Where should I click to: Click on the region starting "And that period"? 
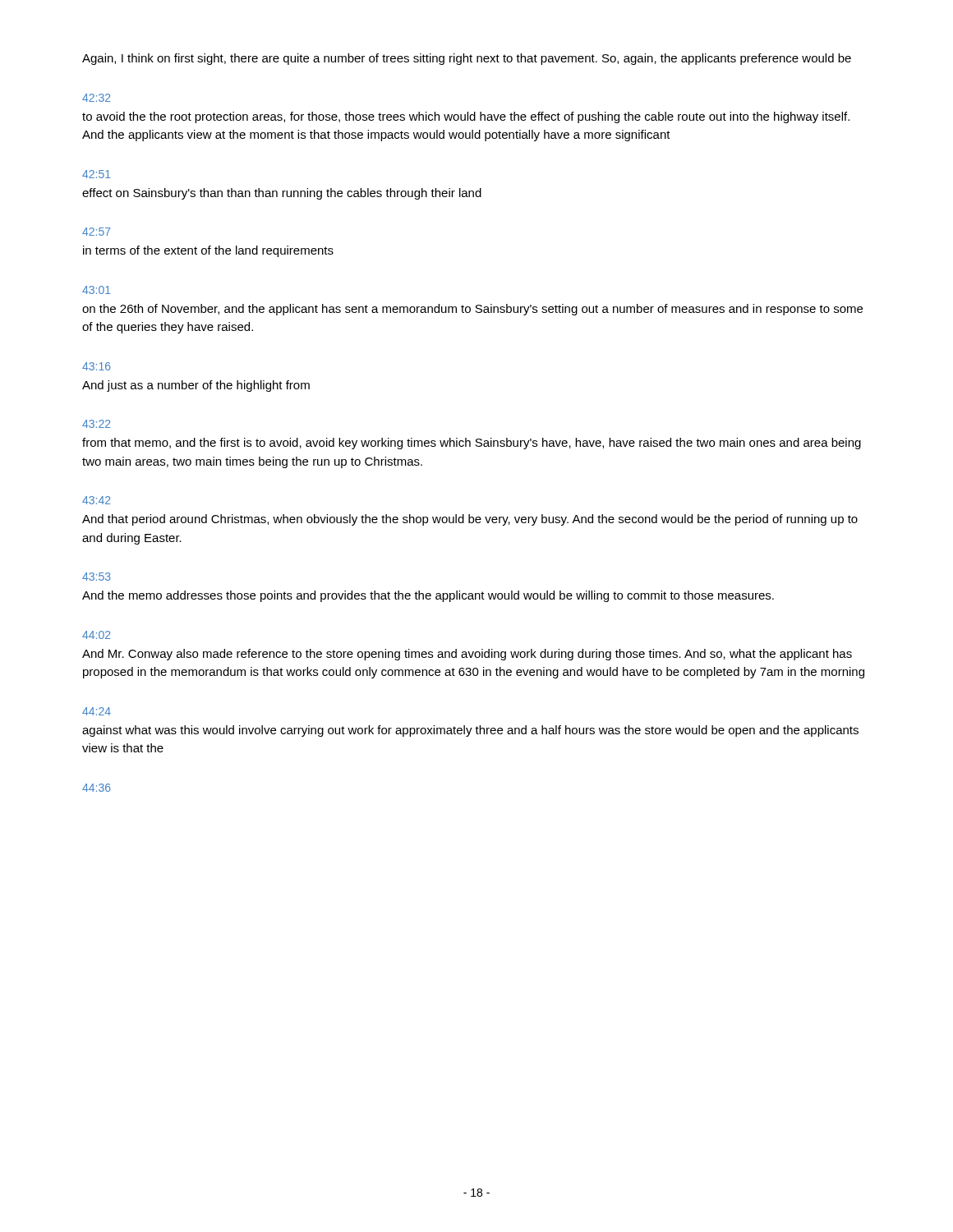(470, 528)
